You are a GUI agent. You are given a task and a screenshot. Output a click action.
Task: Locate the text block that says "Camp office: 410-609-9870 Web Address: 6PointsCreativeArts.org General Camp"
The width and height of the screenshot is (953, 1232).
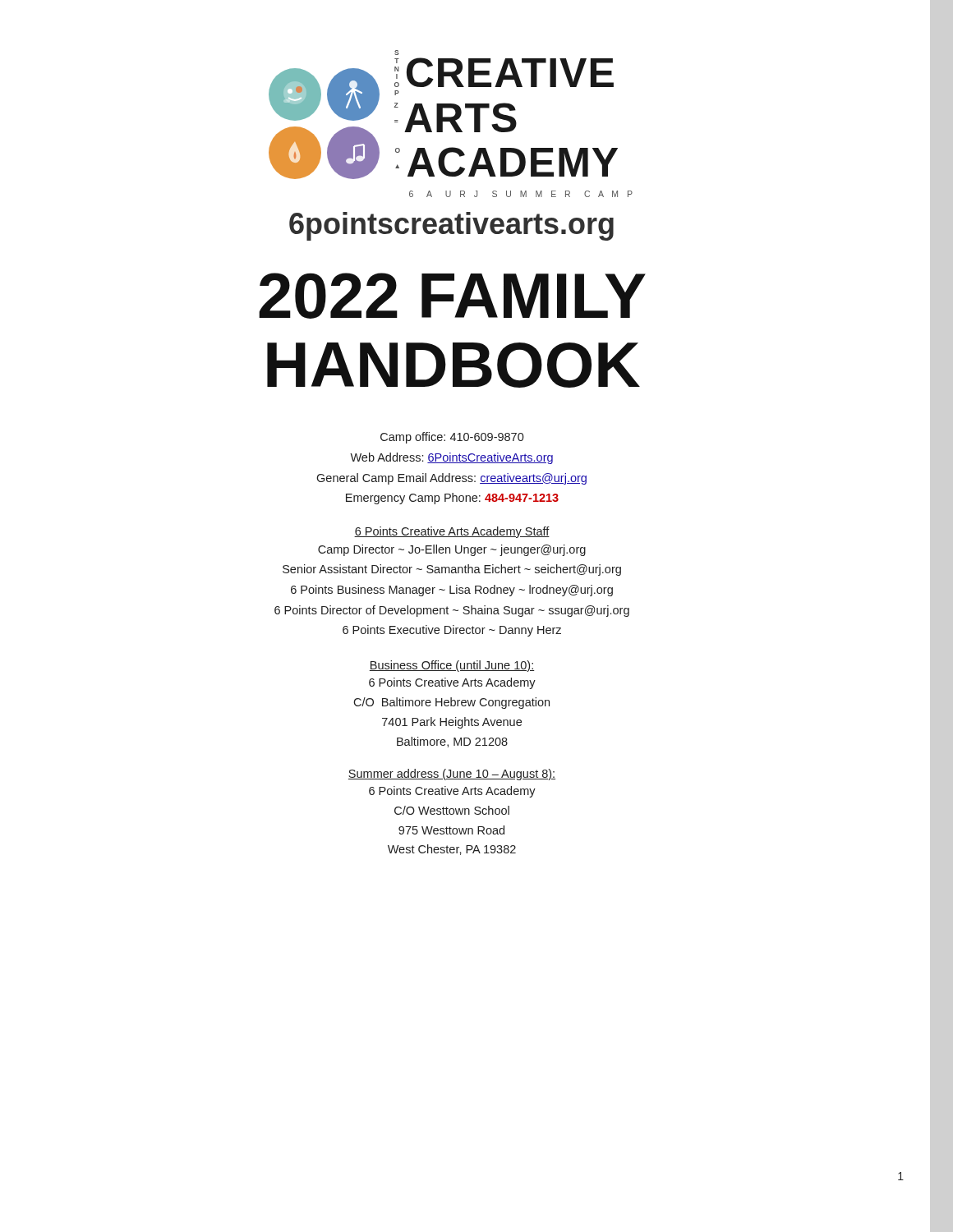tap(452, 467)
